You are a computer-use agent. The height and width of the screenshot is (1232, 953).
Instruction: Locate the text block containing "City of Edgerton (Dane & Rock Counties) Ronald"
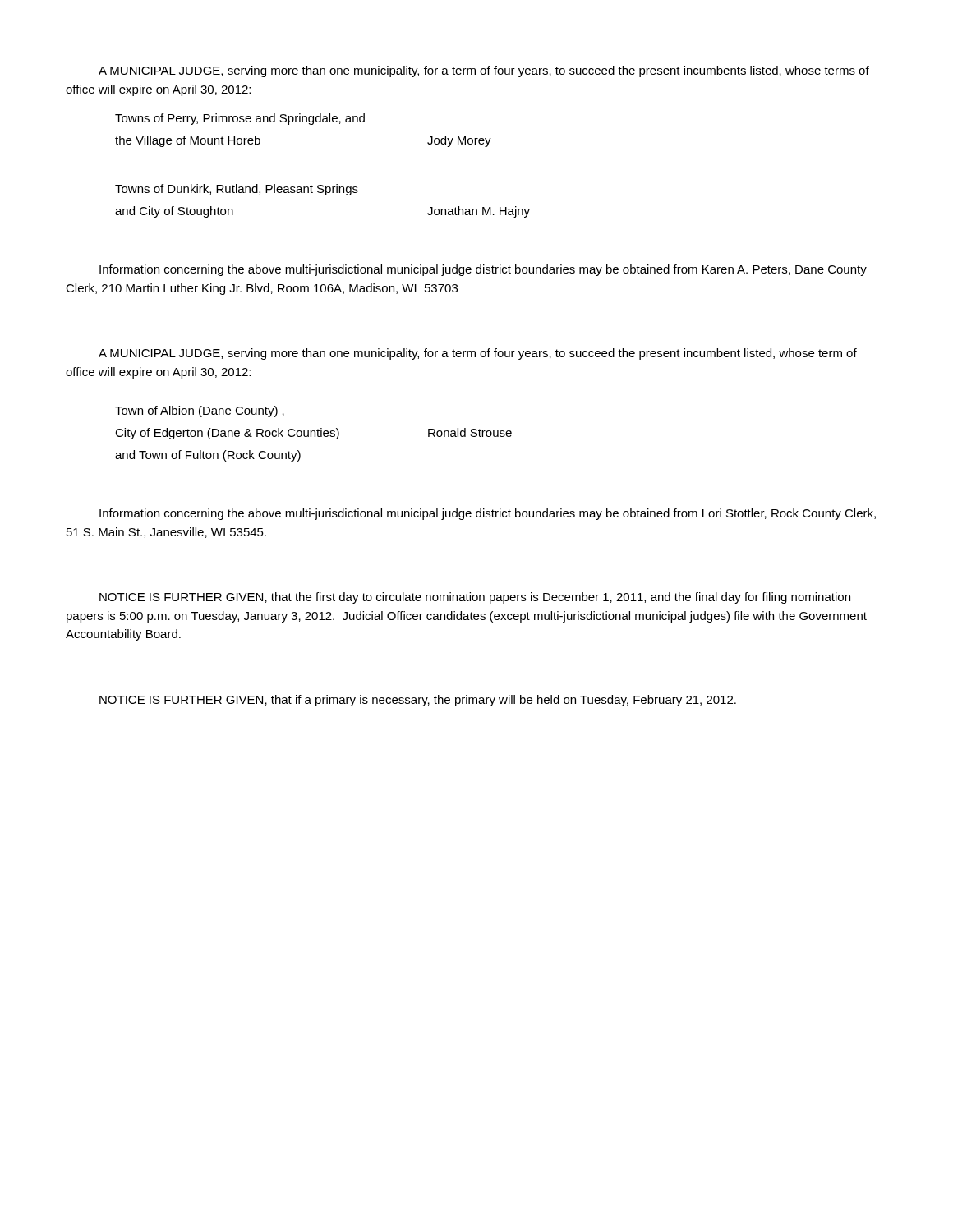tap(501, 432)
